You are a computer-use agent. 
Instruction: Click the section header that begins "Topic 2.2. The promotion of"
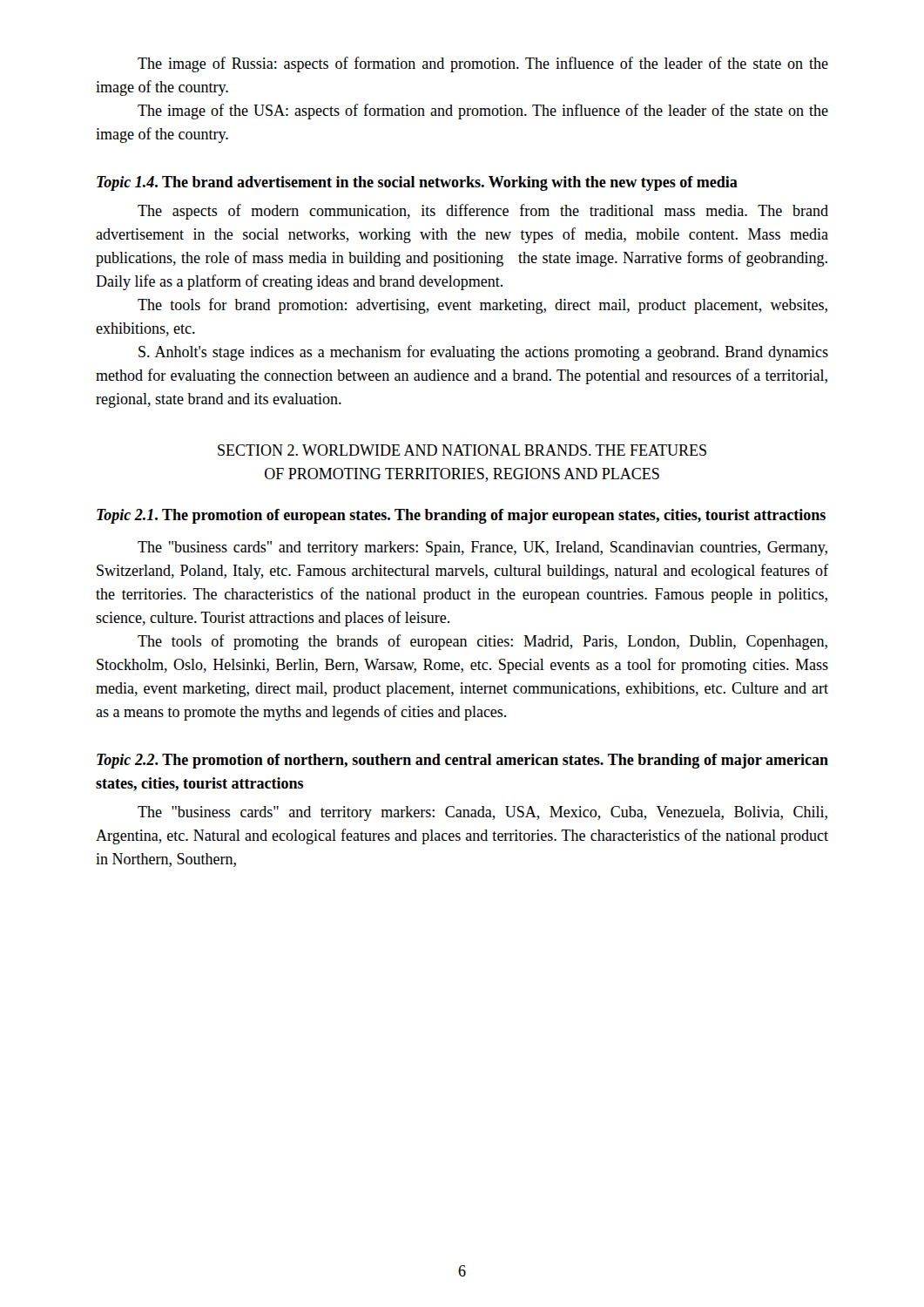pyautogui.click(x=462, y=772)
